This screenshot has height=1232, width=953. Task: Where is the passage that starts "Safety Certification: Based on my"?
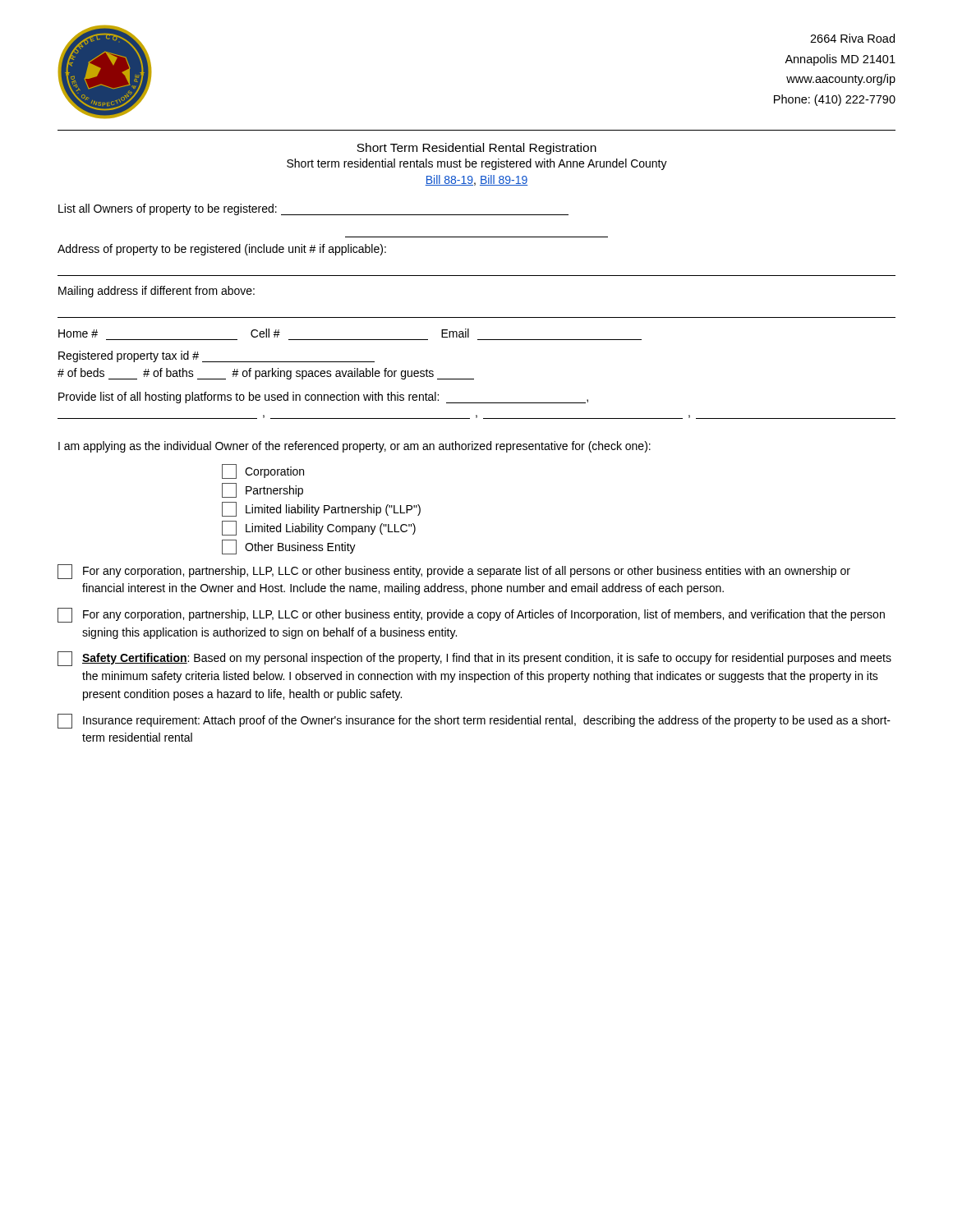point(476,677)
